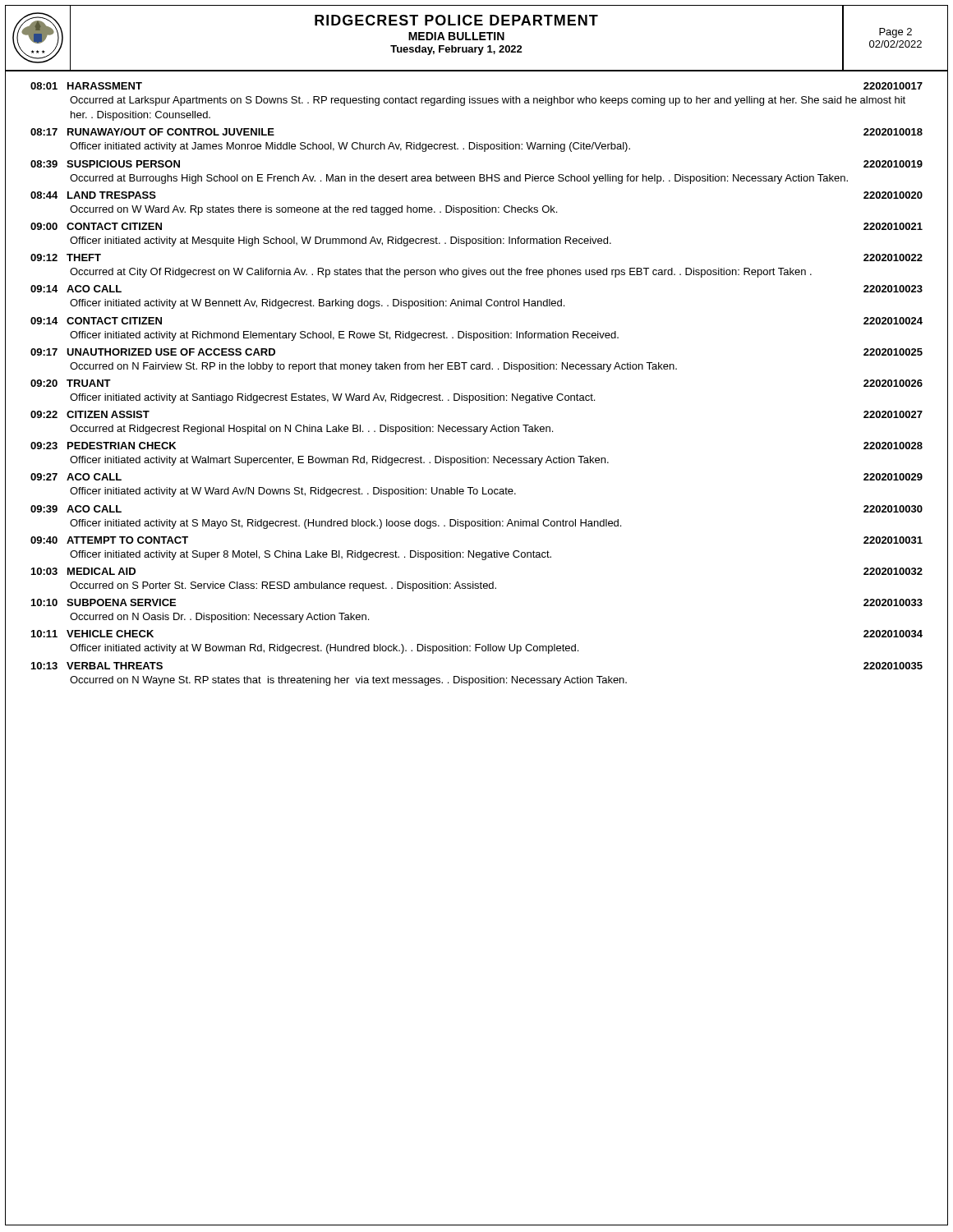The height and width of the screenshot is (1232, 953).
Task: Find the text block starting "09:14 ACO CALL 2202010023 Officer initiated"
Action: coord(476,297)
